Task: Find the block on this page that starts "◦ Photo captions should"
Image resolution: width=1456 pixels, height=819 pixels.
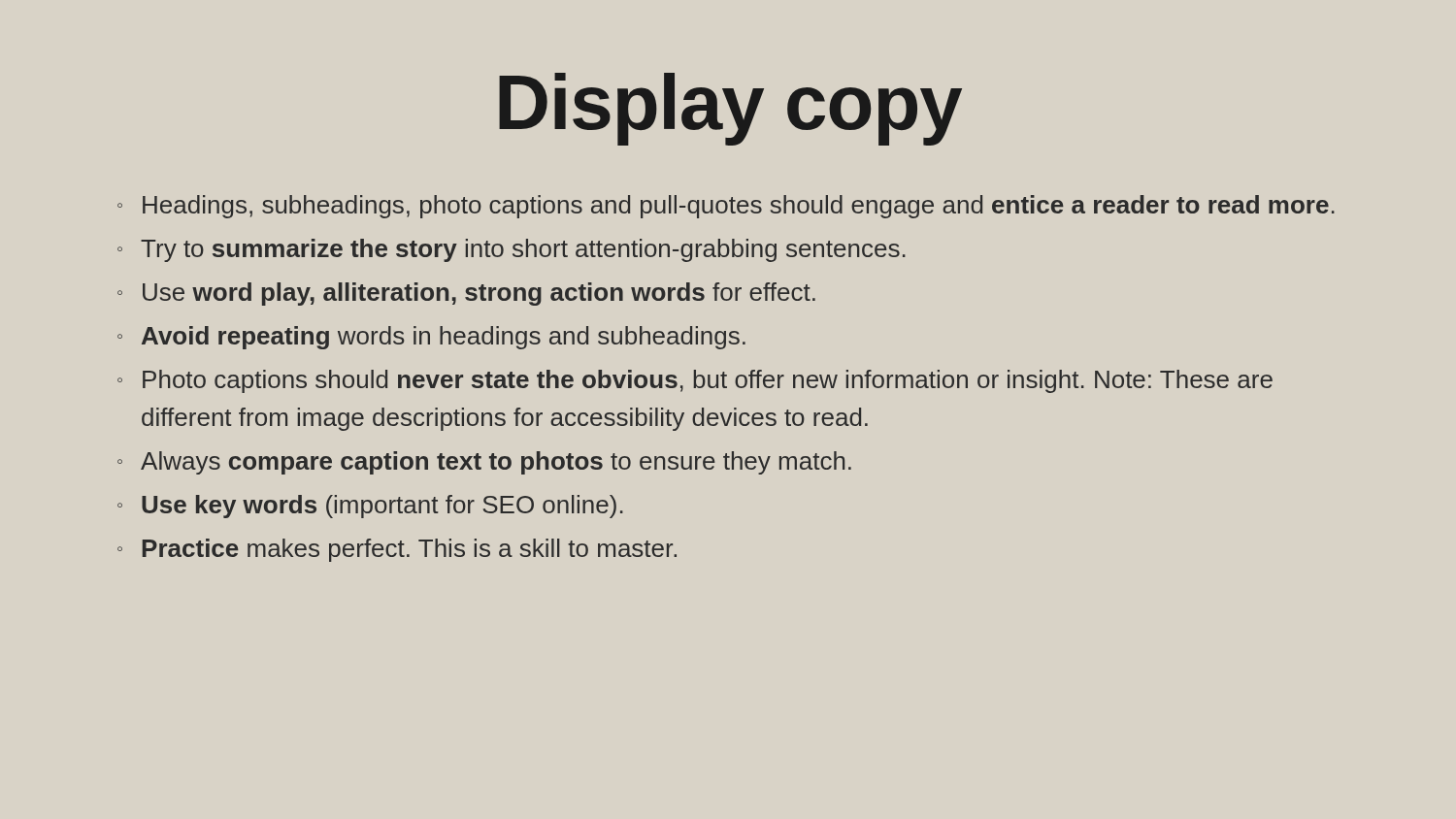Action: point(728,399)
